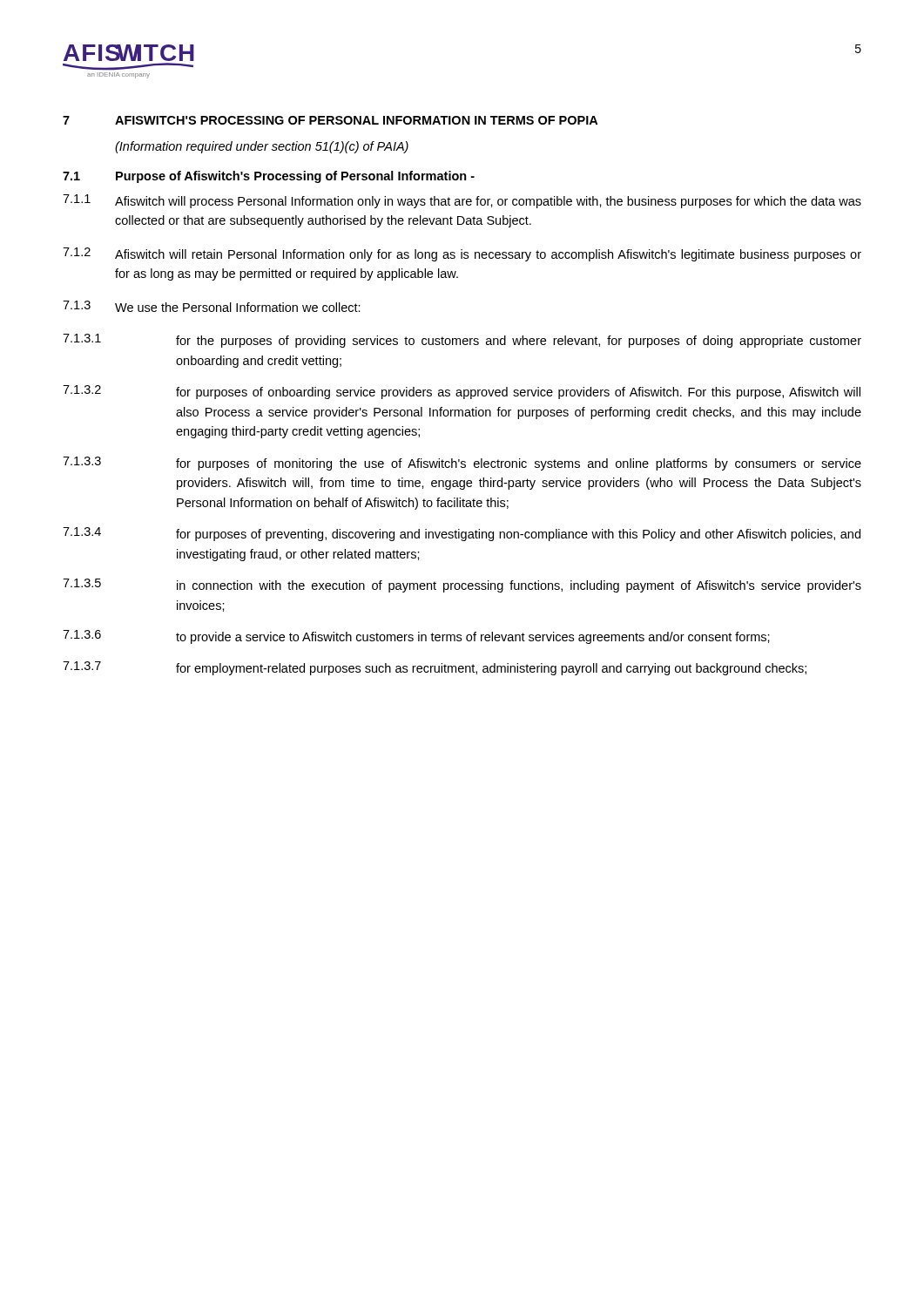The image size is (924, 1307).
Task: Find the section header on this page that starts "7.1 Purpose of Afiswitch's Processing"
Action: (269, 176)
